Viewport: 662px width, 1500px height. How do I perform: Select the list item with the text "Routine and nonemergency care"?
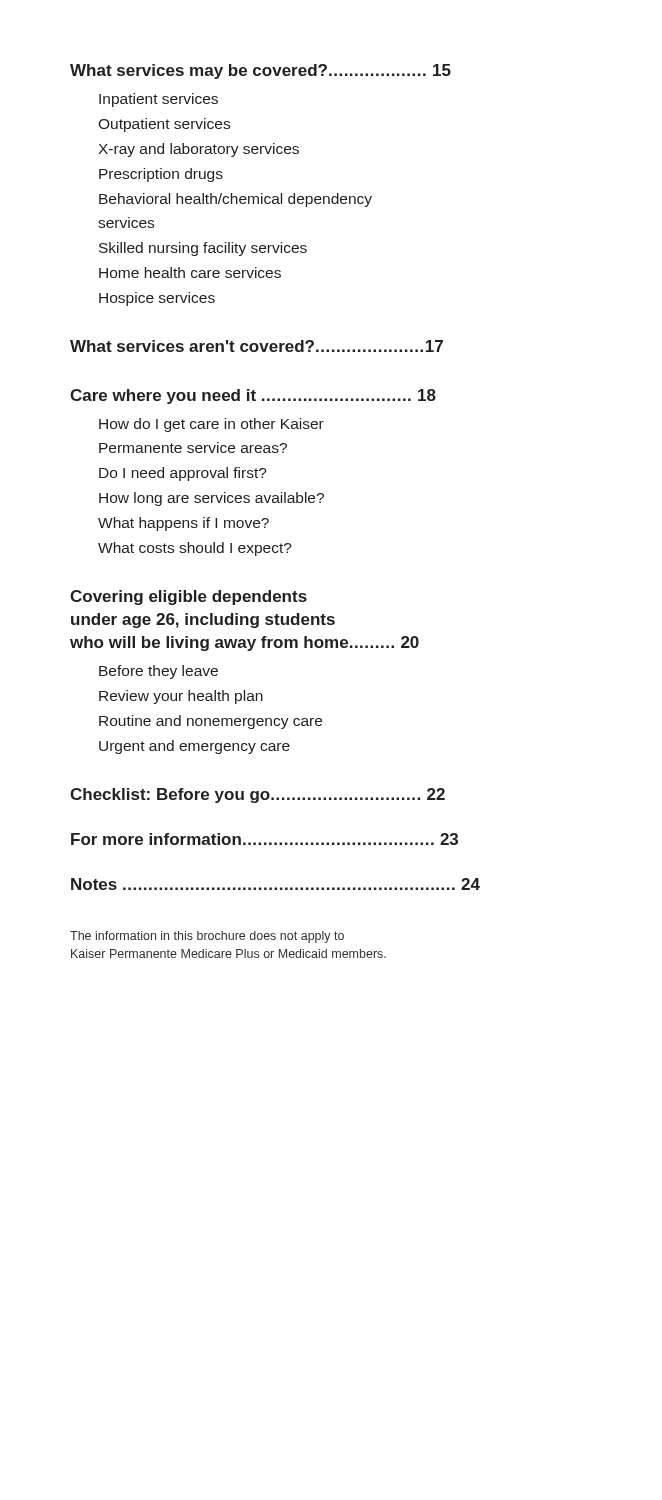click(x=210, y=720)
